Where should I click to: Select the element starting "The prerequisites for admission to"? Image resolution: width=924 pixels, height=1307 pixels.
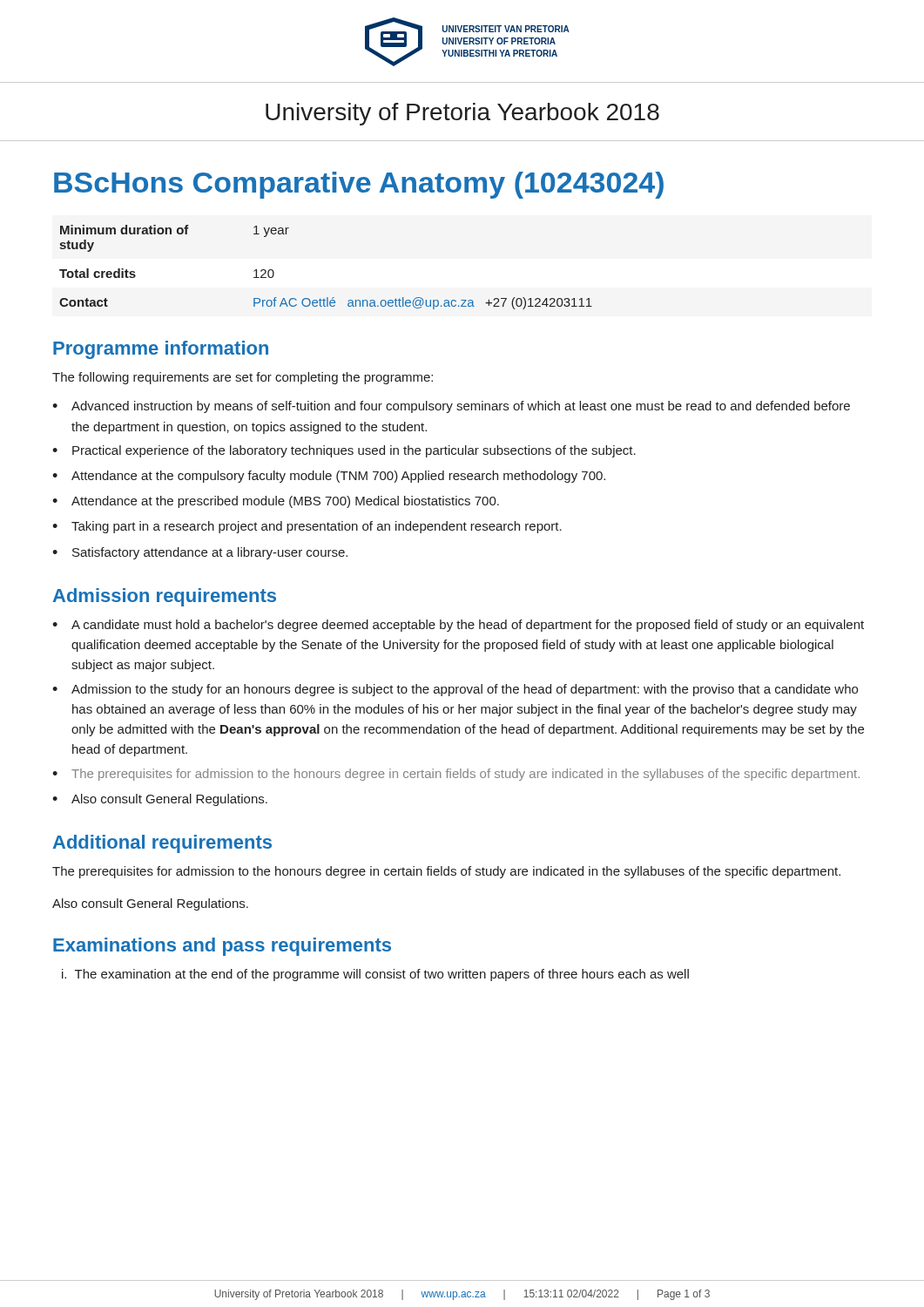pos(447,871)
